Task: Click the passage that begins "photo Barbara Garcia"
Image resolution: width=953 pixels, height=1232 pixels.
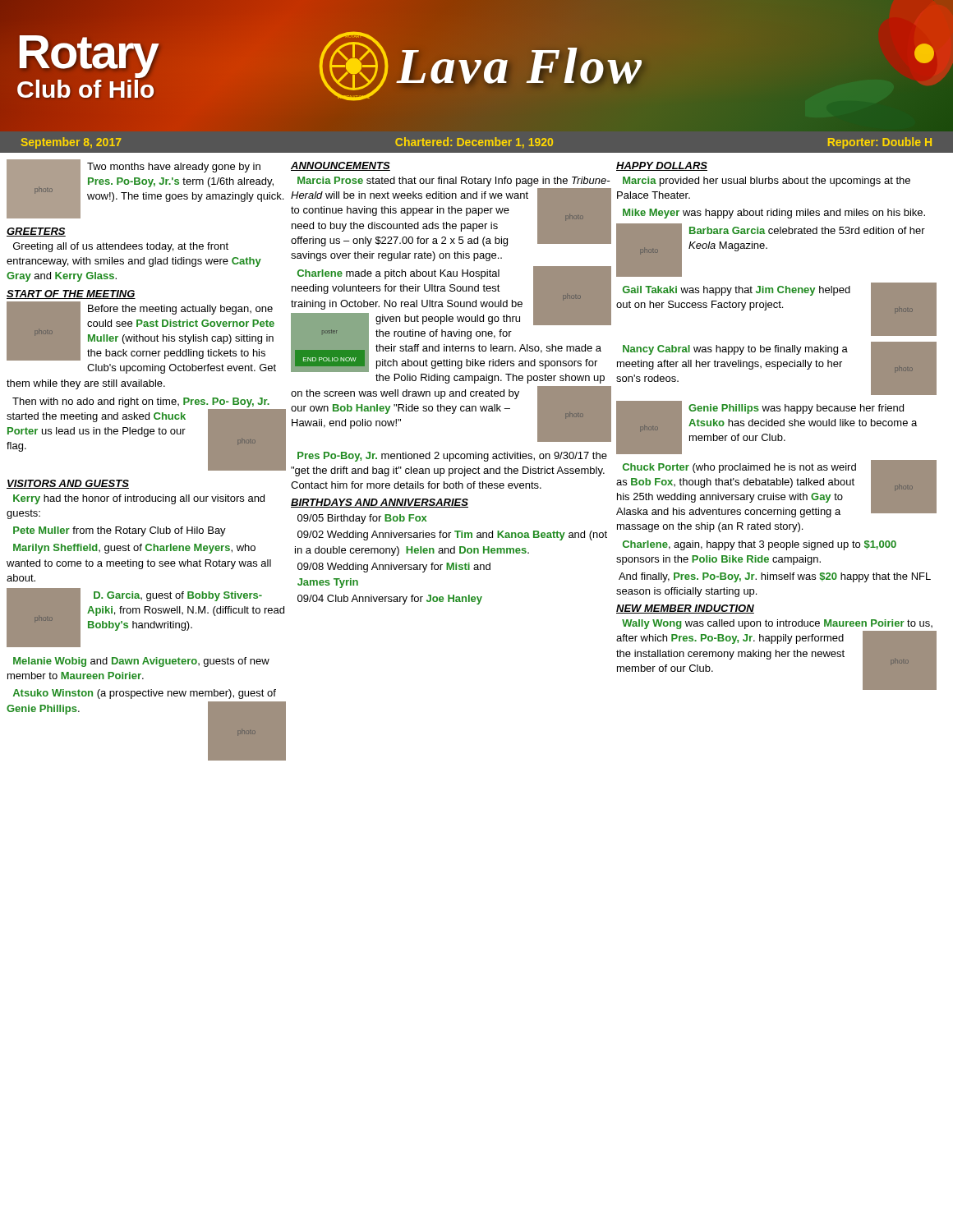Action: tap(771, 250)
